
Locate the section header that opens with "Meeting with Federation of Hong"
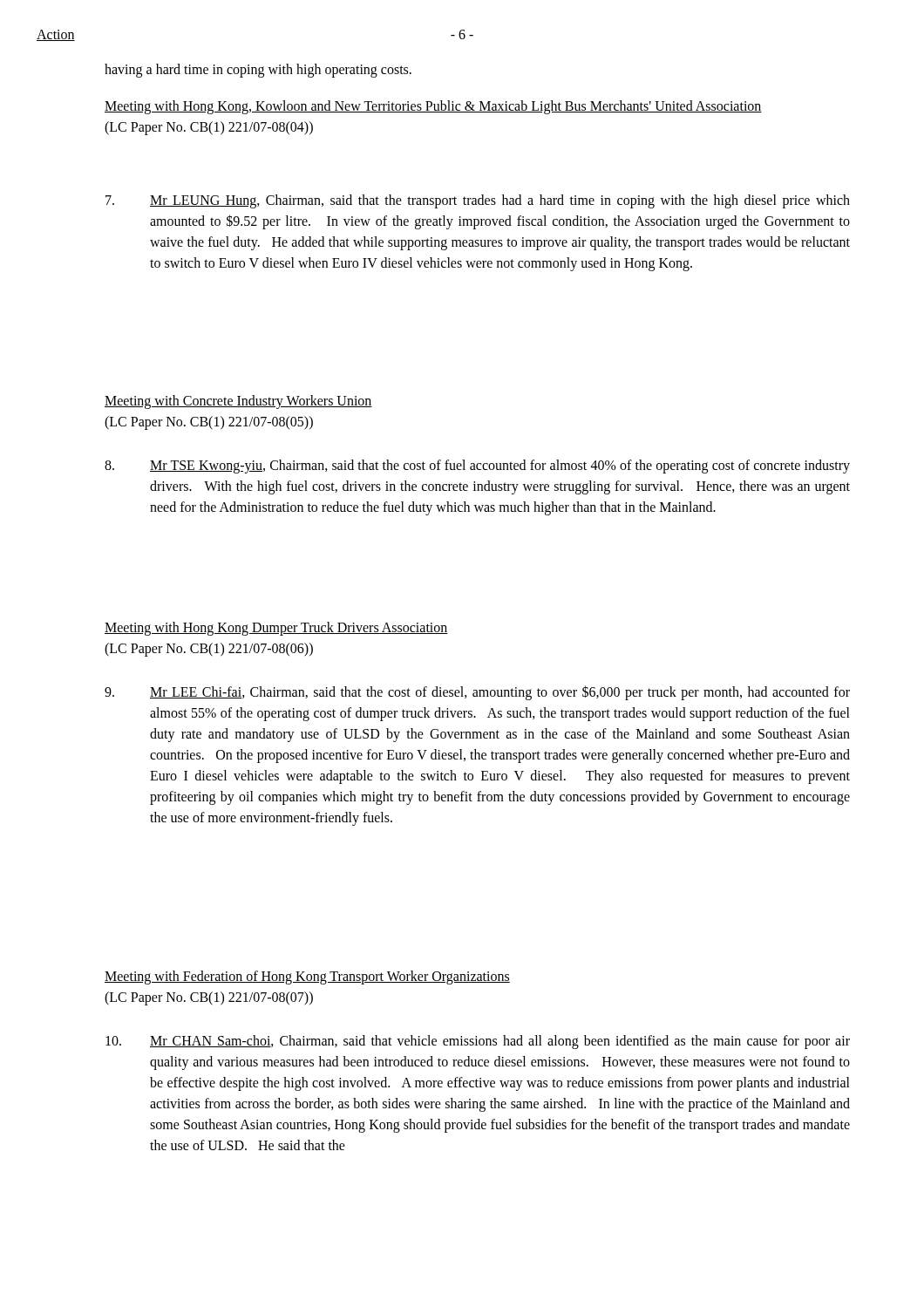pos(307,987)
